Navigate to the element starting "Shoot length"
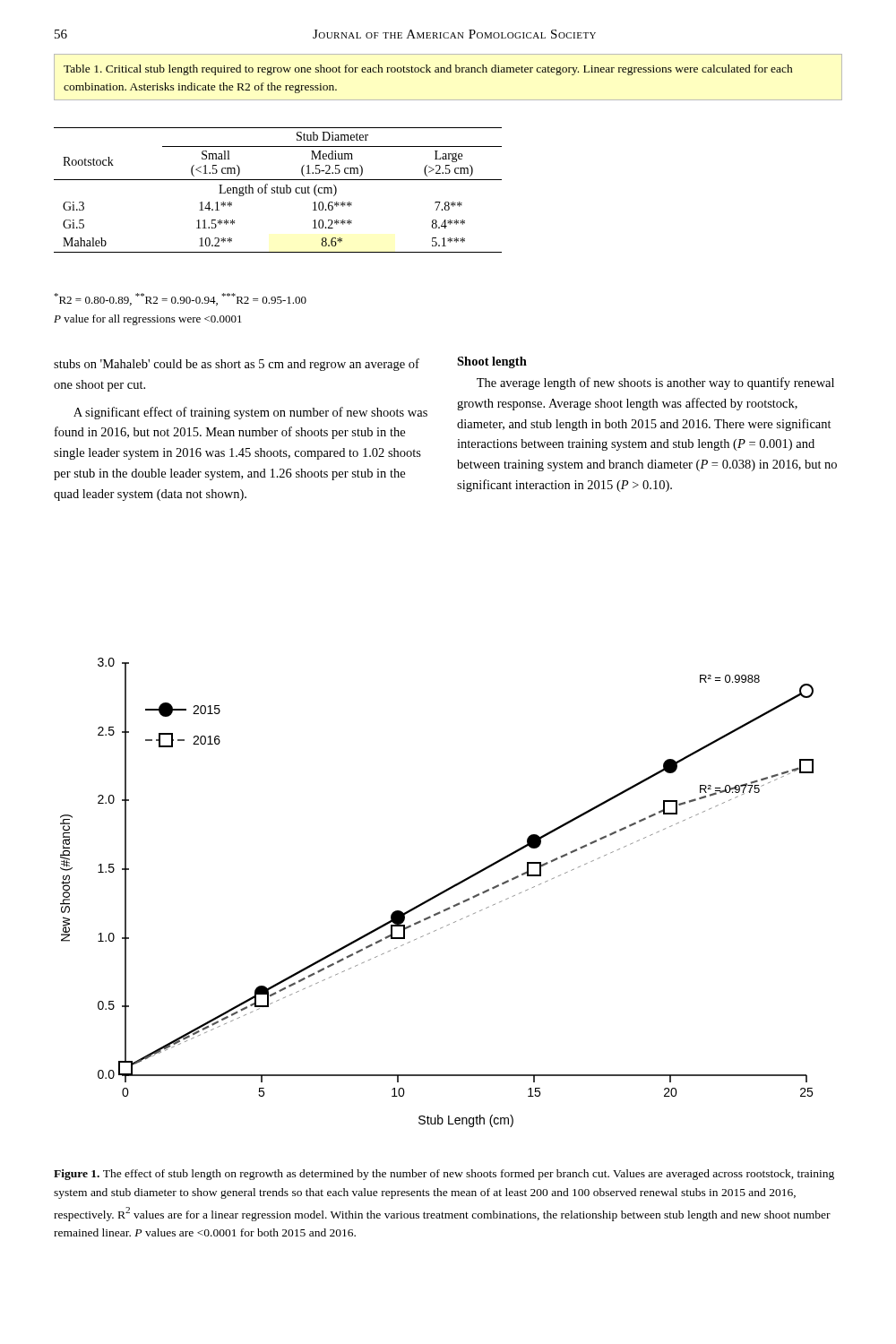 (x=492, y=361)
